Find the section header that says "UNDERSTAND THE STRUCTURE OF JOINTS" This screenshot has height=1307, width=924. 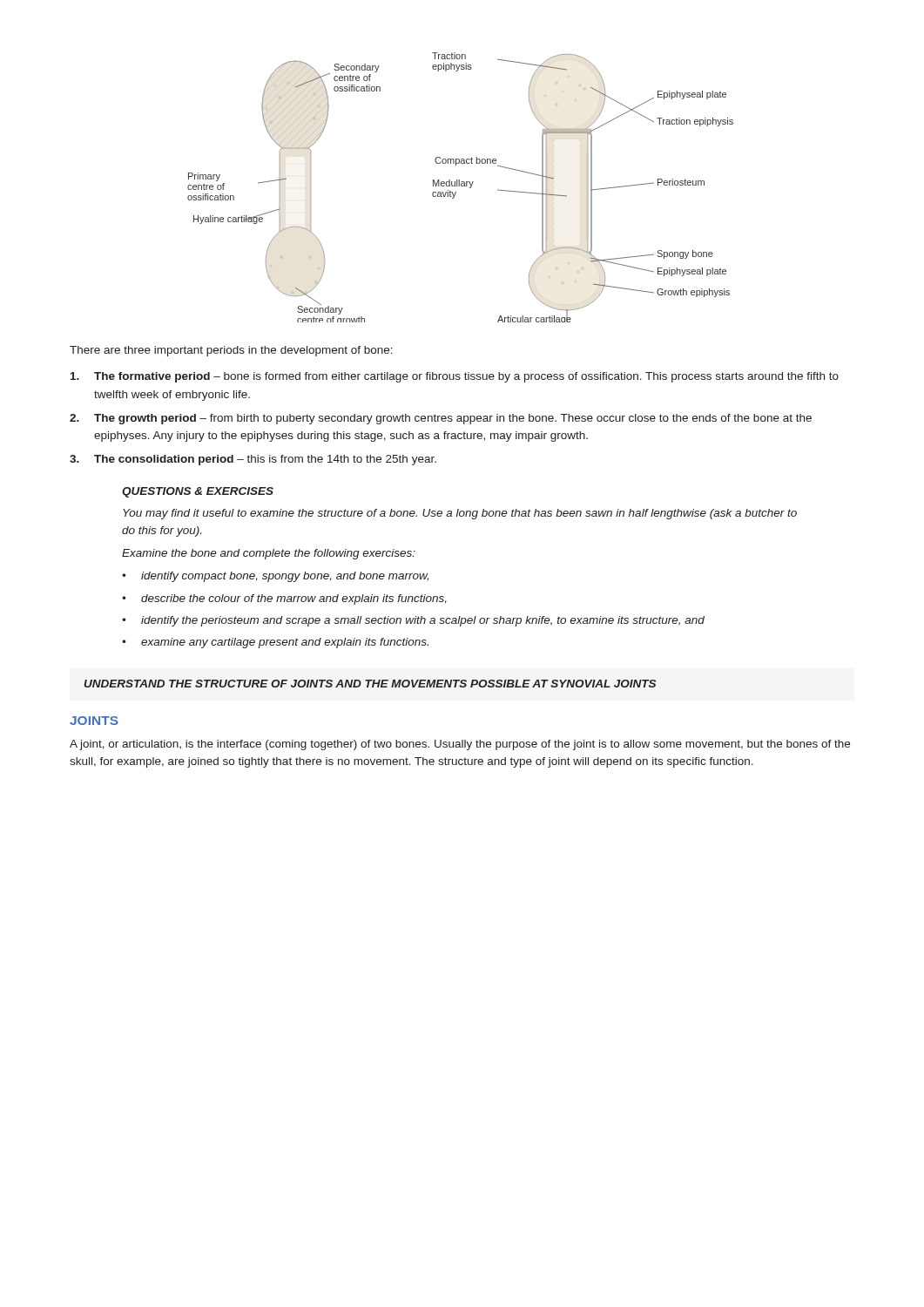[370, 684]
